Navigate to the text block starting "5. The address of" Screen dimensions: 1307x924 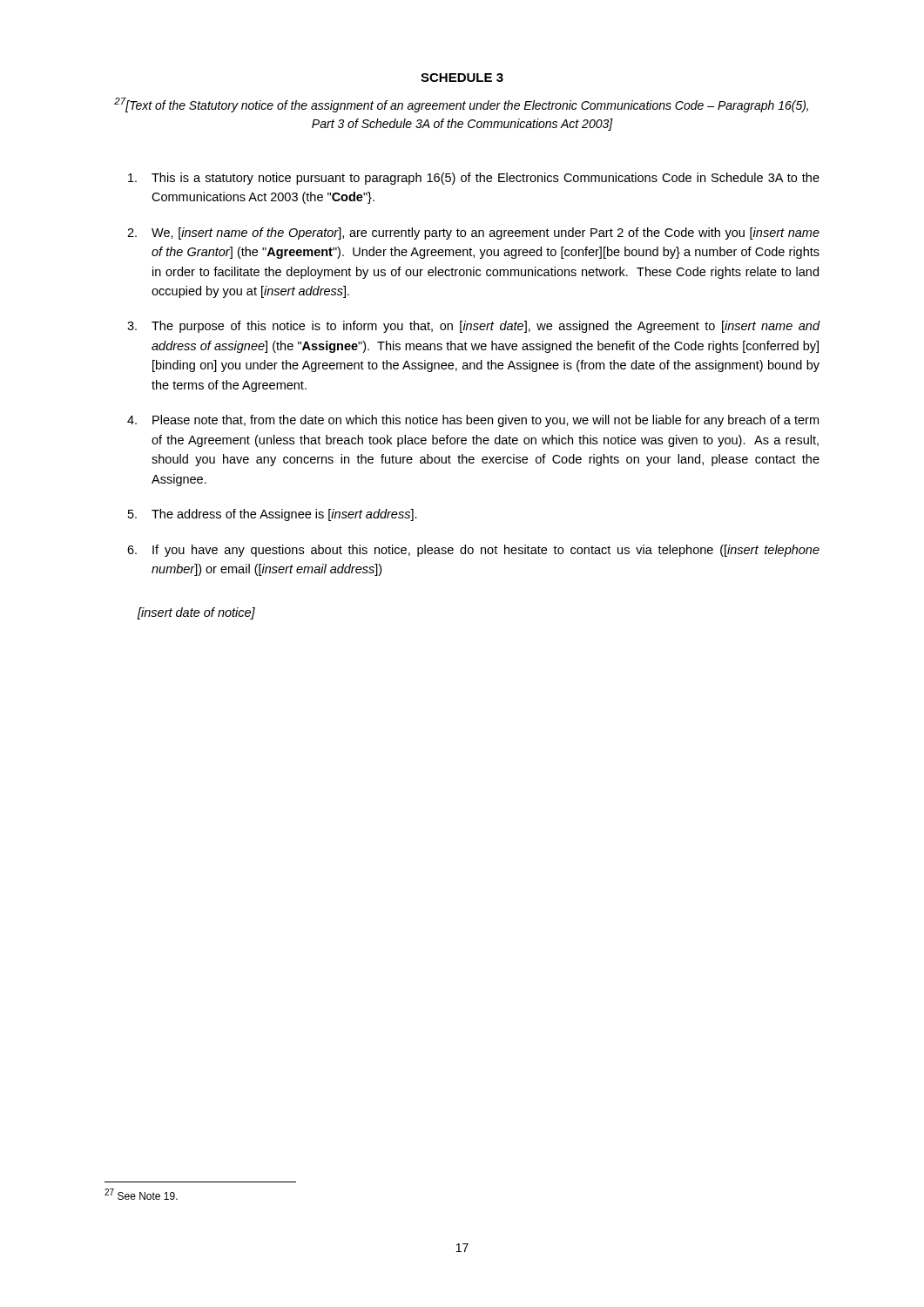tap(273, 515)
